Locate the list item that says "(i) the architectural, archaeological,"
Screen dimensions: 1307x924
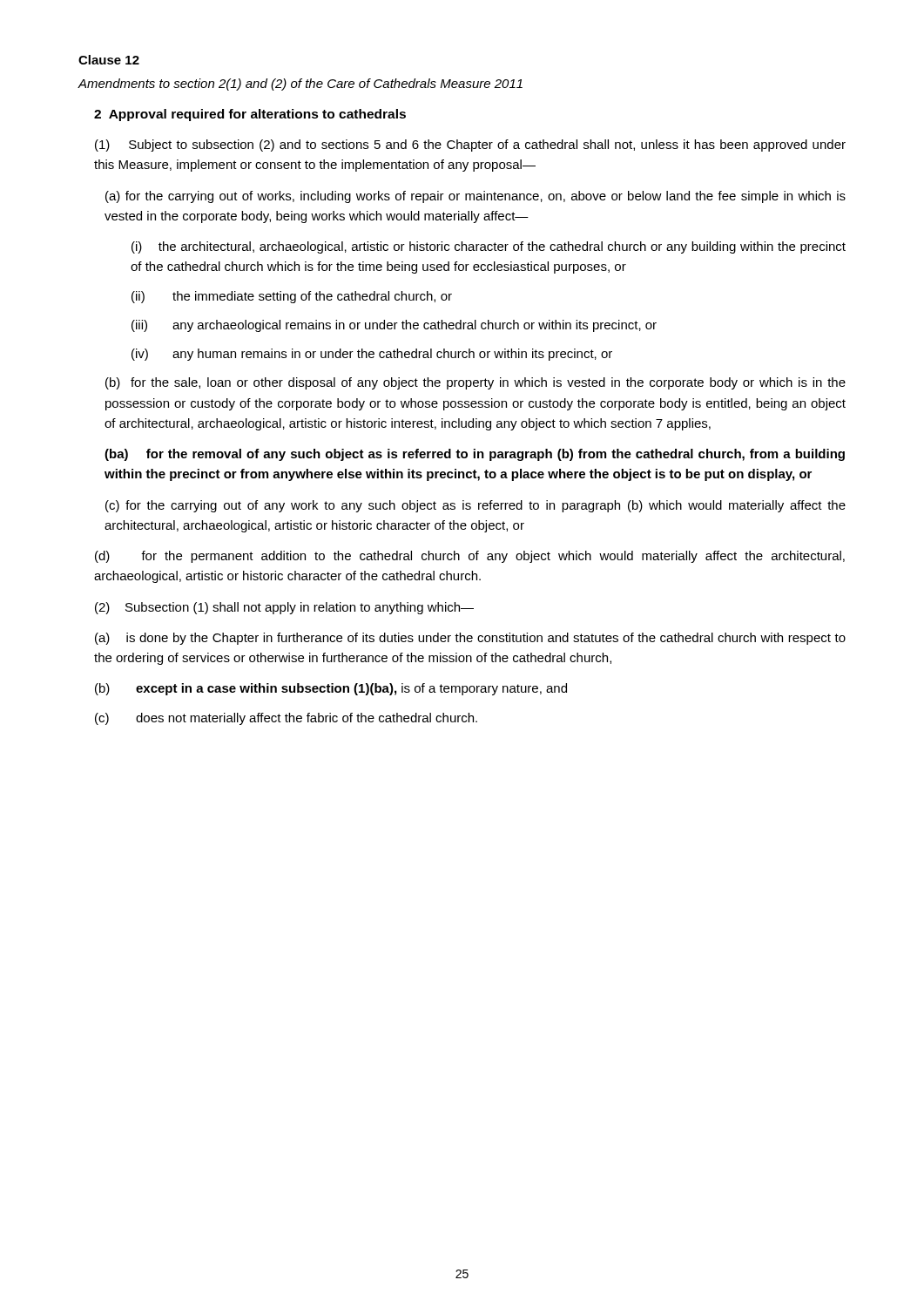(x=488, y=256)
